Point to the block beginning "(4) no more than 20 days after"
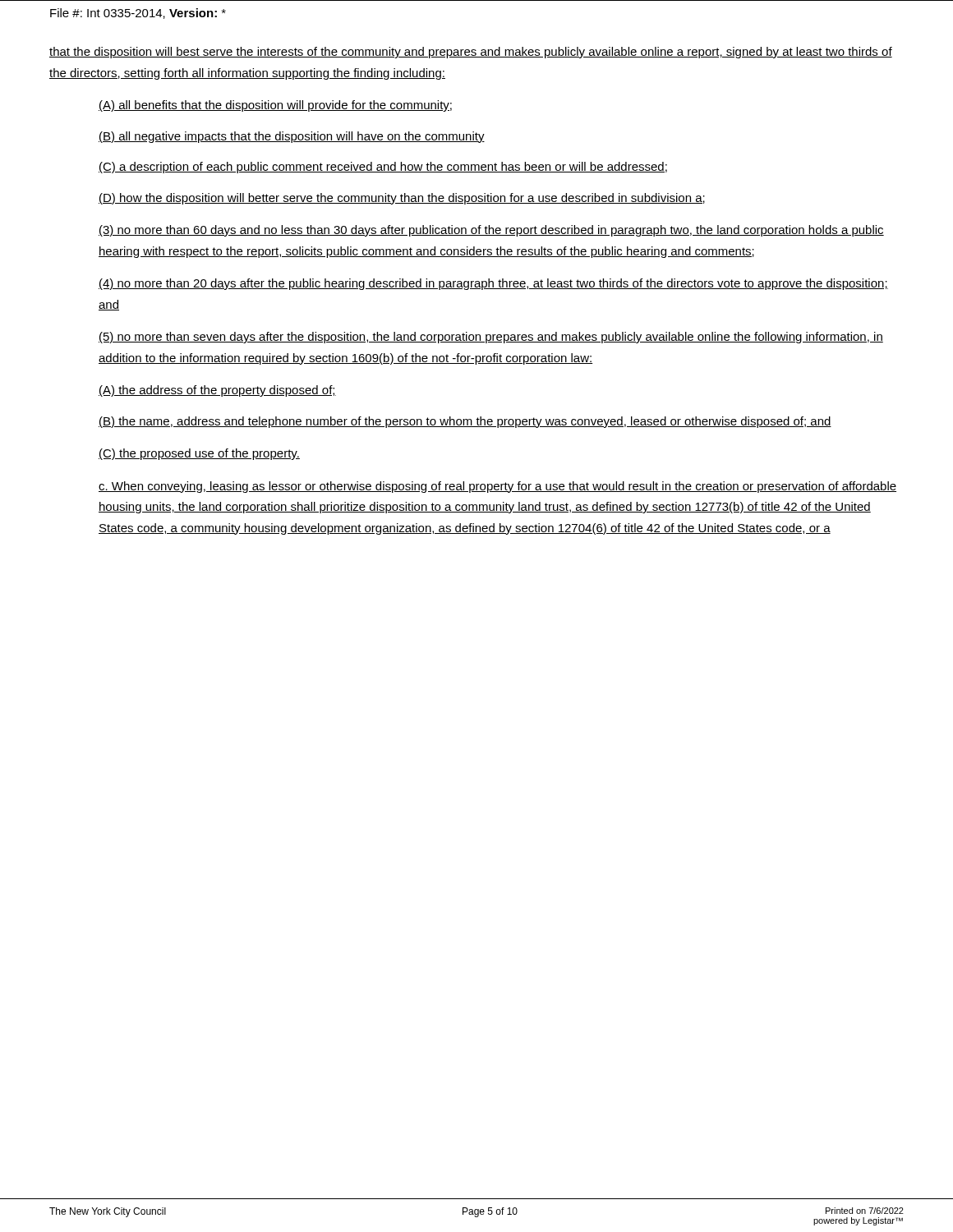 [493, 293]
